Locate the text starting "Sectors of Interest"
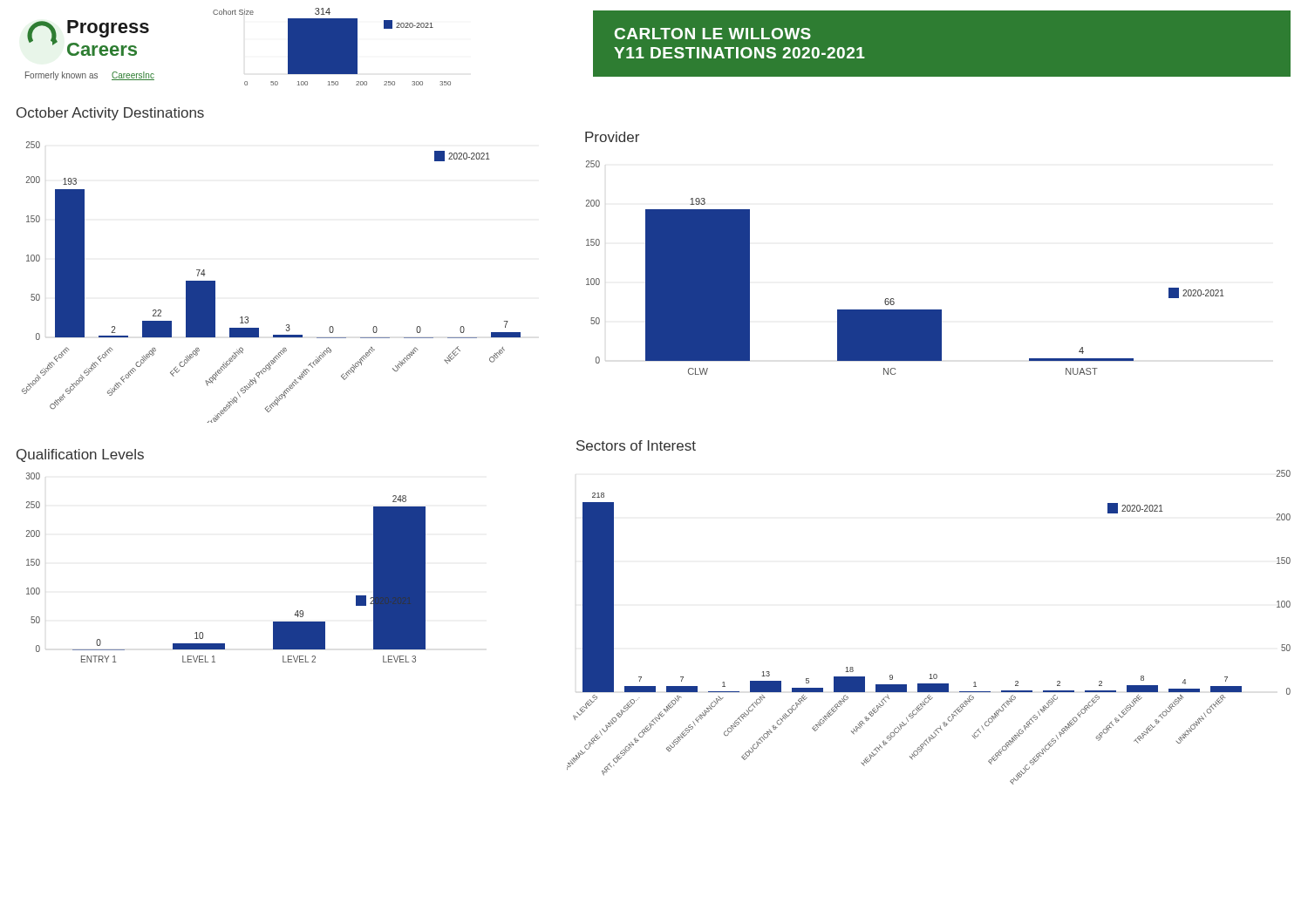The height and width of the screenshot is (924, 1308). [636, 446]
